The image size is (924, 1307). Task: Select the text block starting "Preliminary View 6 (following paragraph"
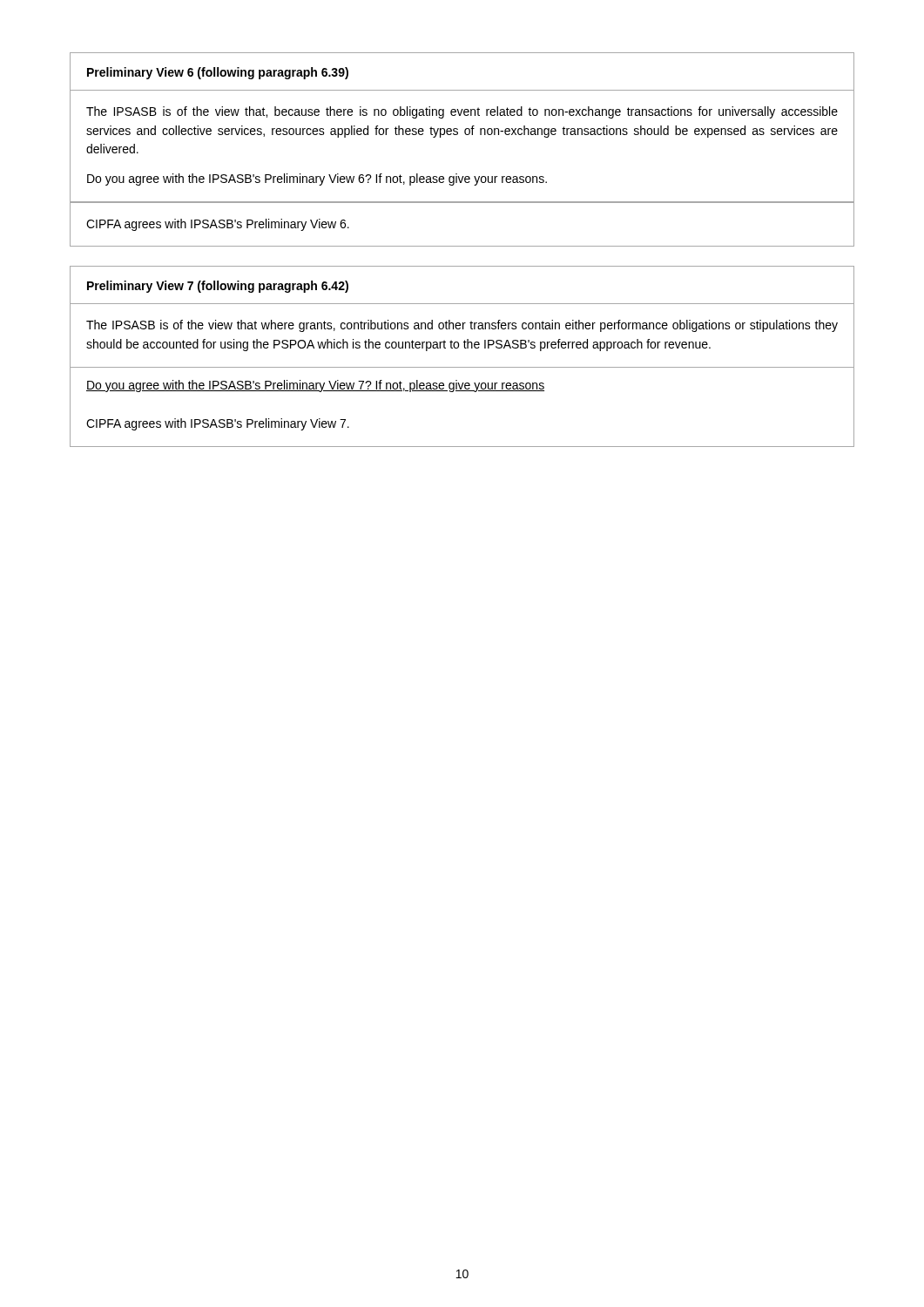click(x=218, y=72)
